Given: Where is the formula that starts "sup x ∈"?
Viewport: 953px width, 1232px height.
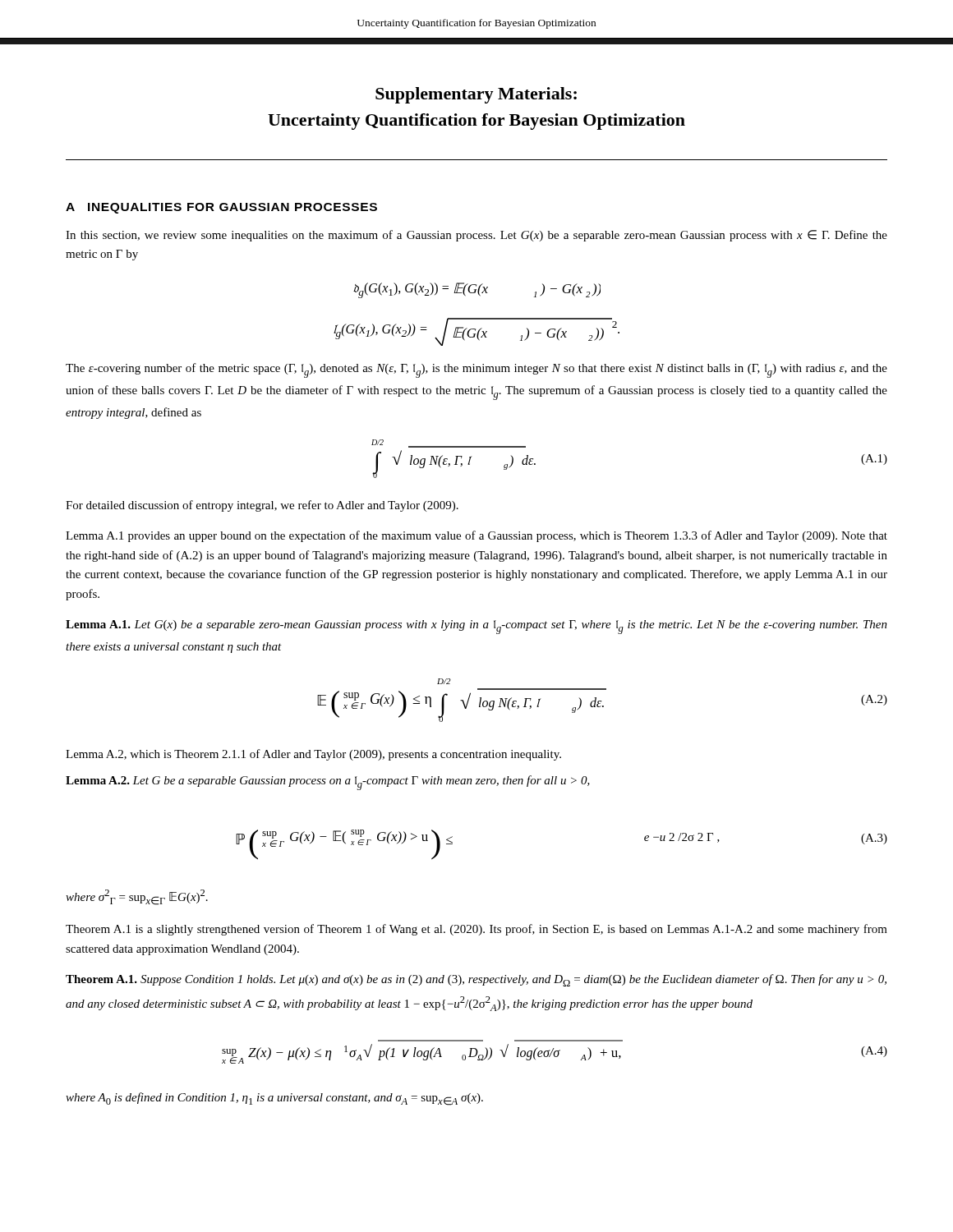Looking at the screenshot, I should [476, 1051].
